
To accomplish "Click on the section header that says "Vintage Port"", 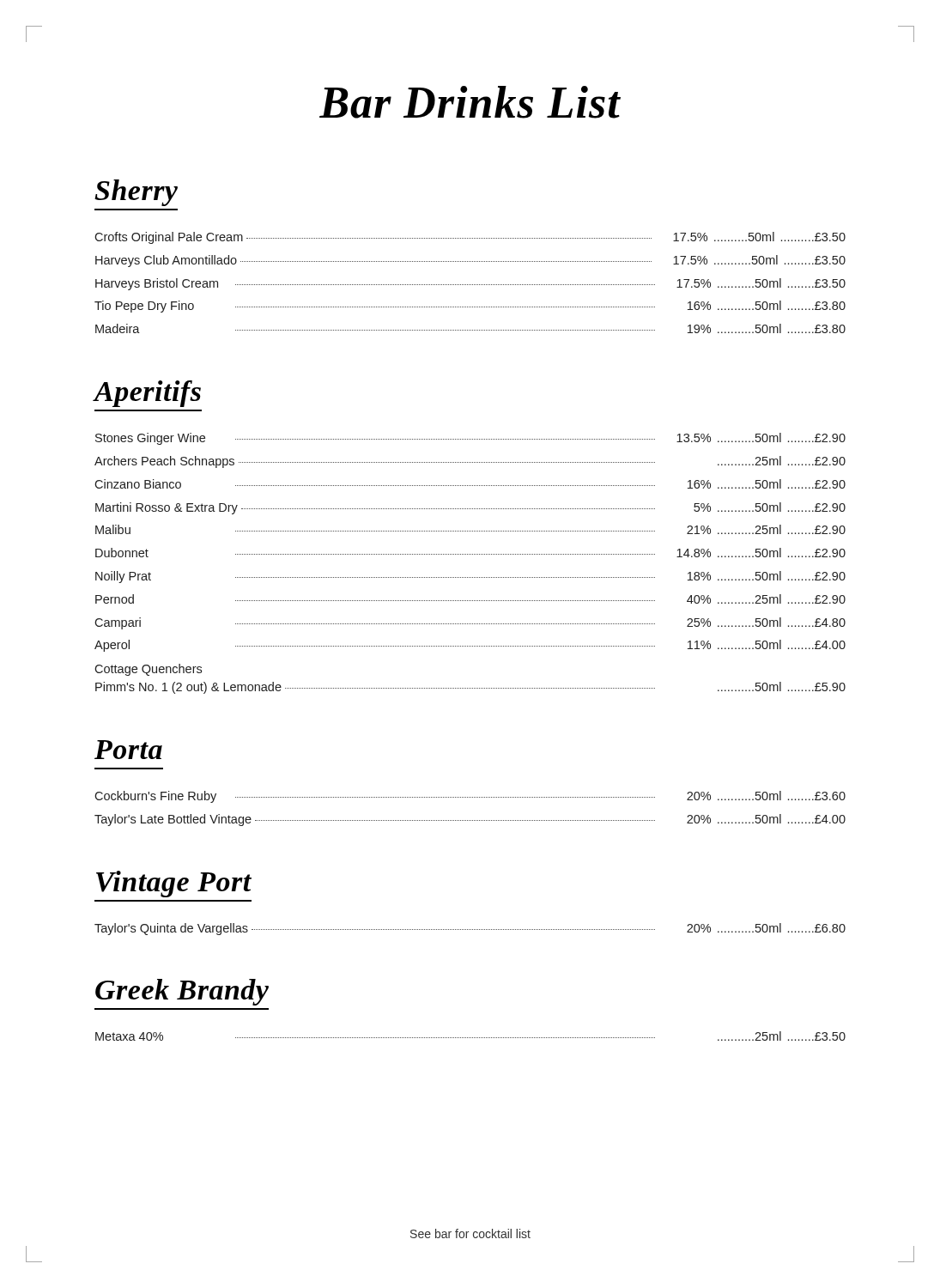I will point(173,883).
